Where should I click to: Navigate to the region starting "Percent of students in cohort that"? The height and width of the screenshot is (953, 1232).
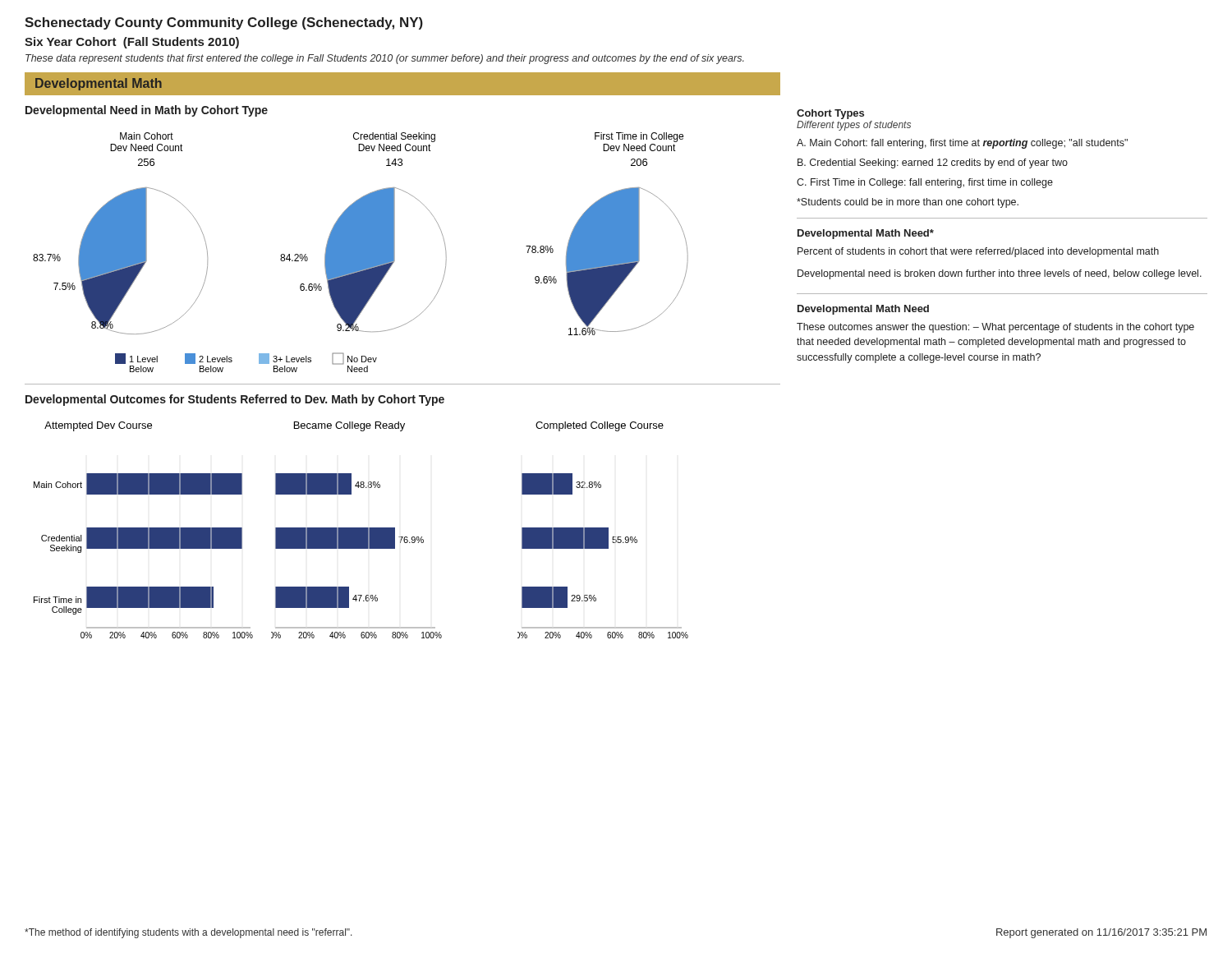point(978,251)
